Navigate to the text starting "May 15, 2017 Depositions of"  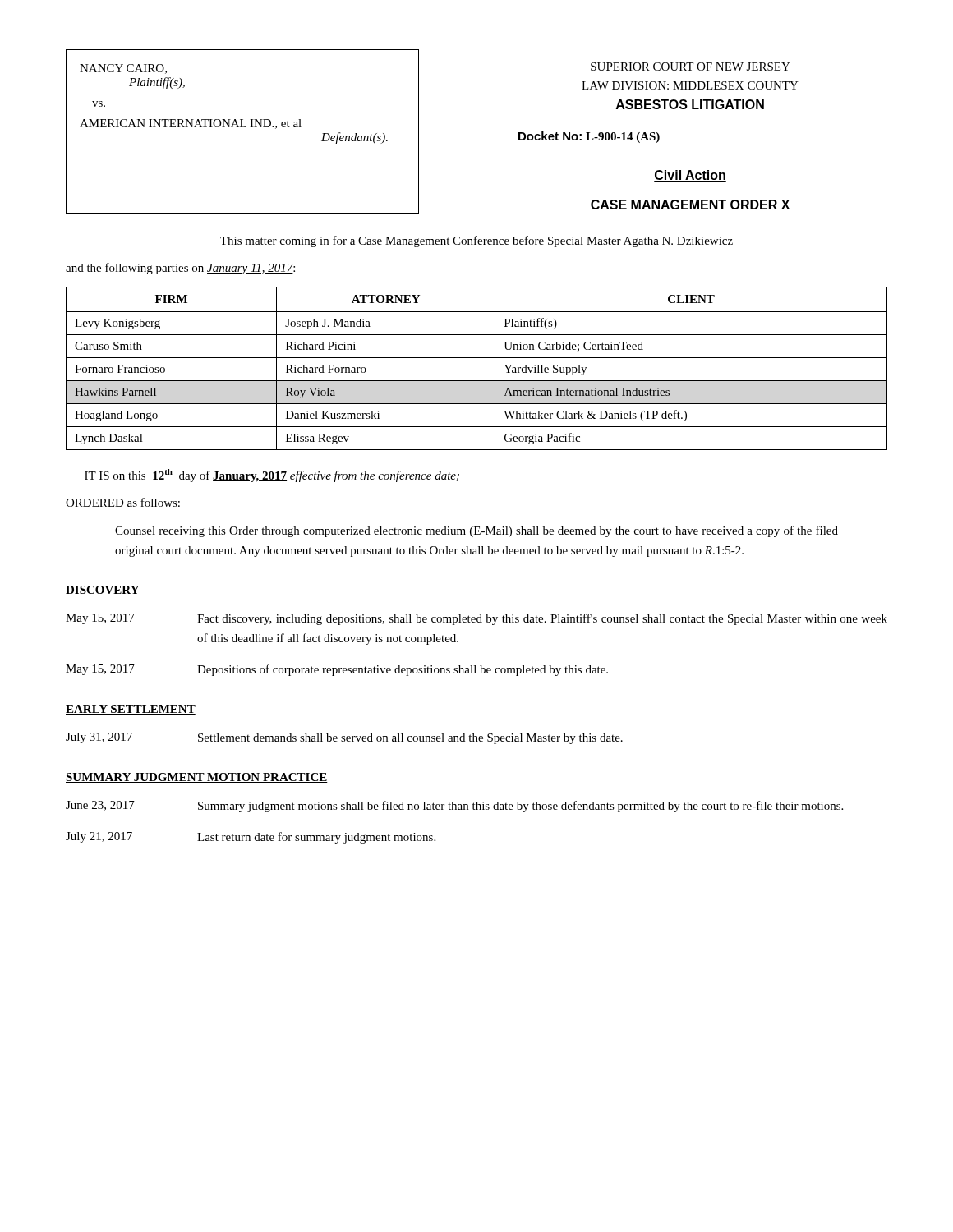(x=476, y=669)
